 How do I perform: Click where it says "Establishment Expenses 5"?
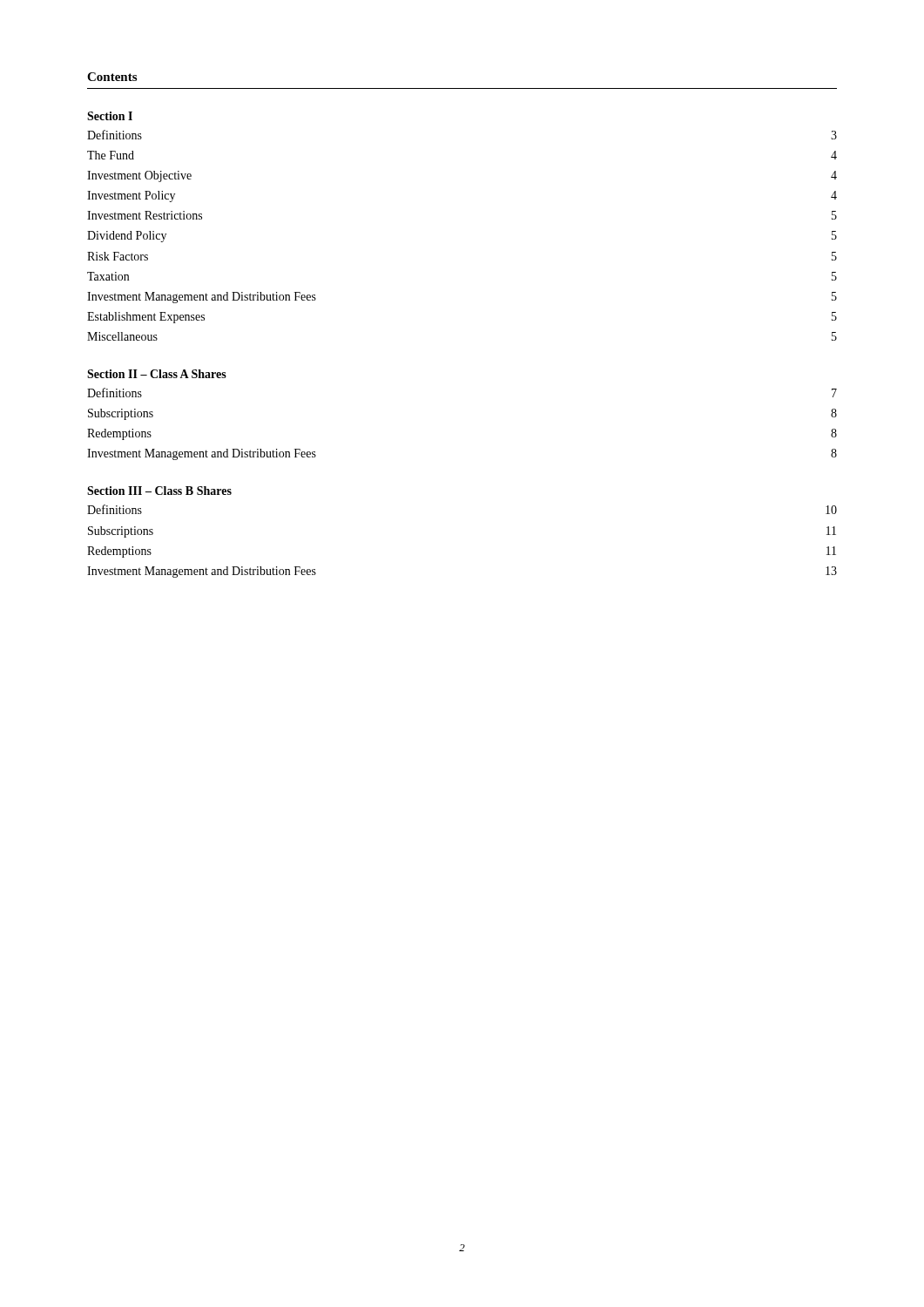[x=144, y=318]
